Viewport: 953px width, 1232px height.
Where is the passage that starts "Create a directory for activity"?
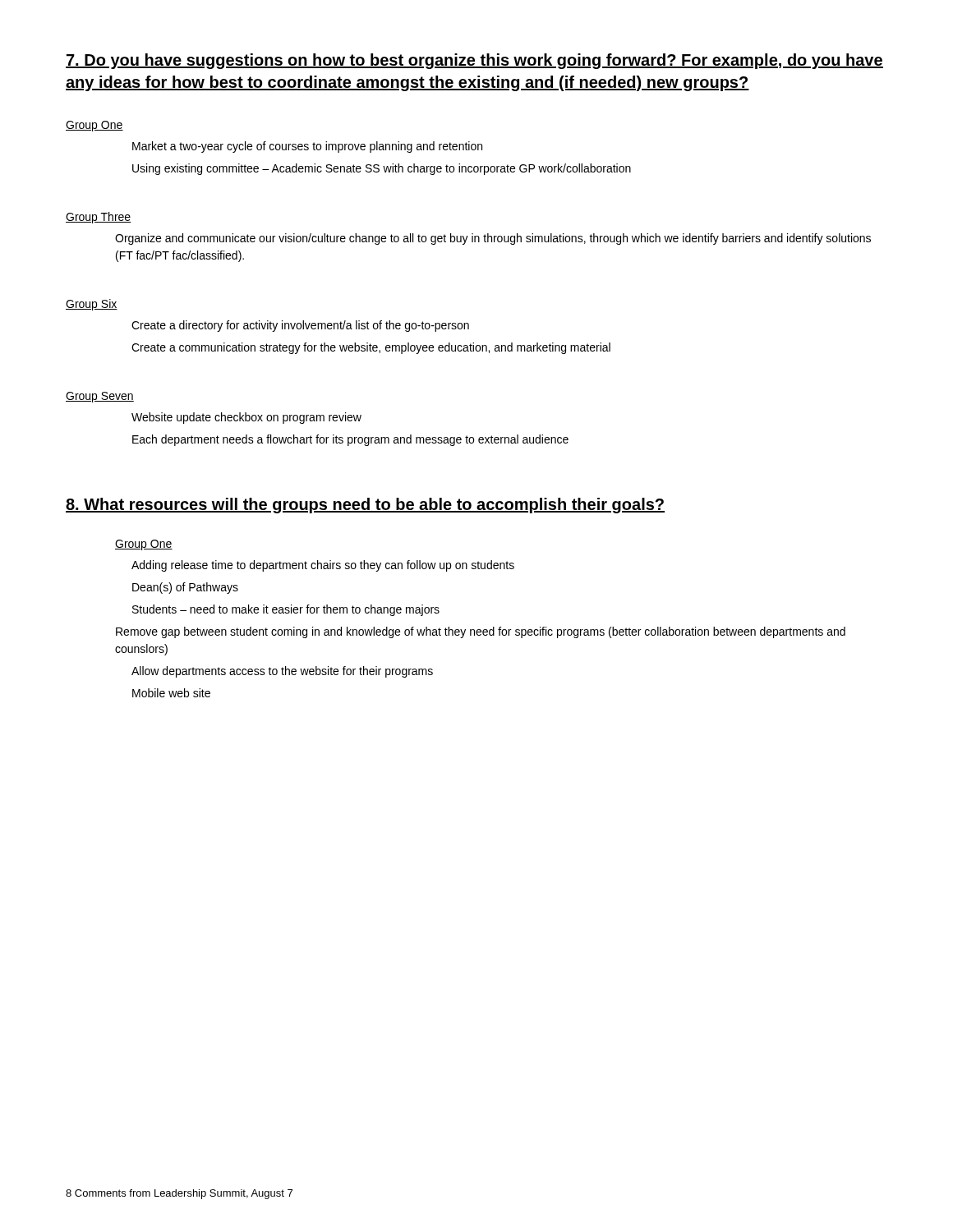(301, 325)
